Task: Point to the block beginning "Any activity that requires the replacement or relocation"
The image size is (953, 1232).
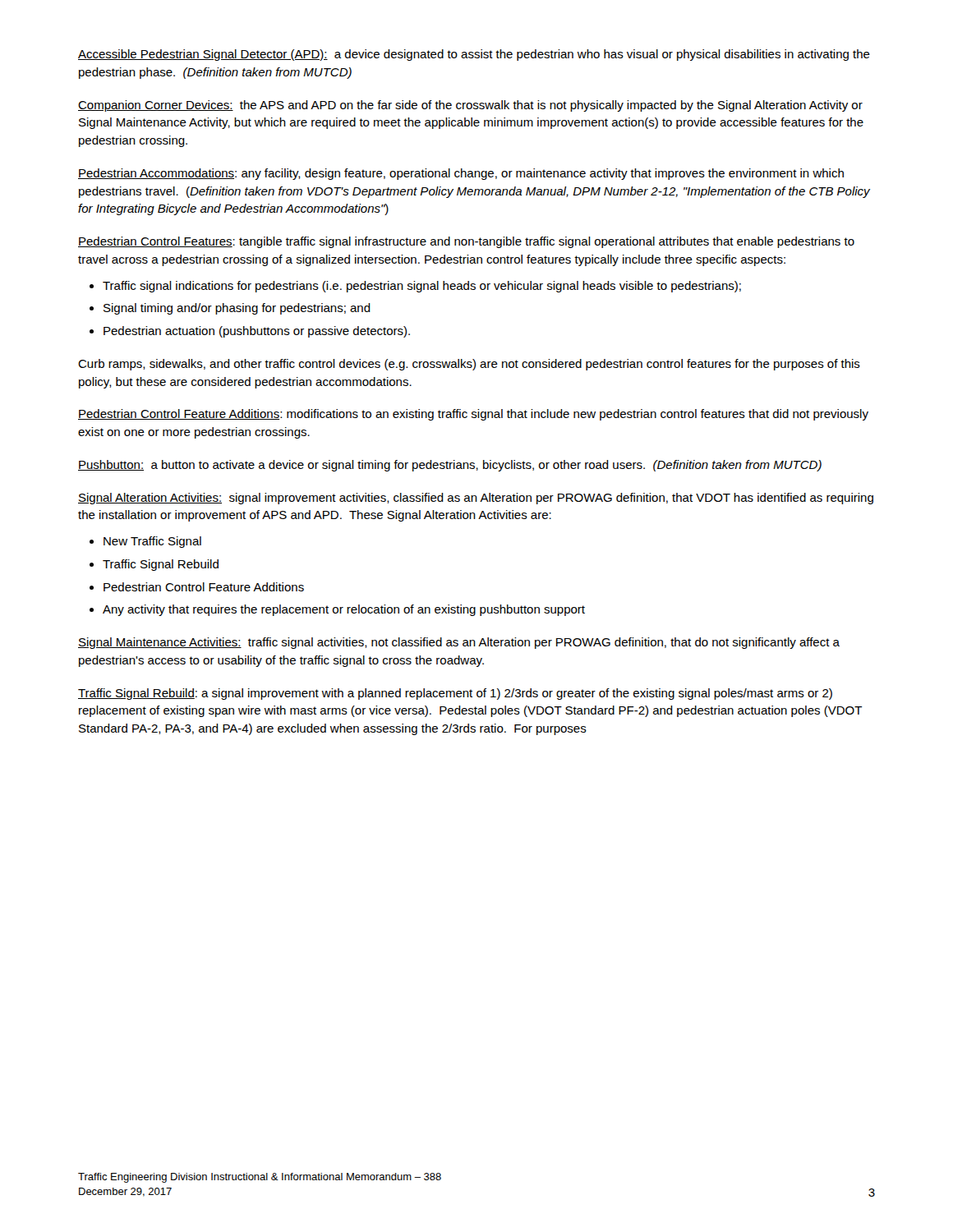Action: pyautogui.click(x=489, y=610)
